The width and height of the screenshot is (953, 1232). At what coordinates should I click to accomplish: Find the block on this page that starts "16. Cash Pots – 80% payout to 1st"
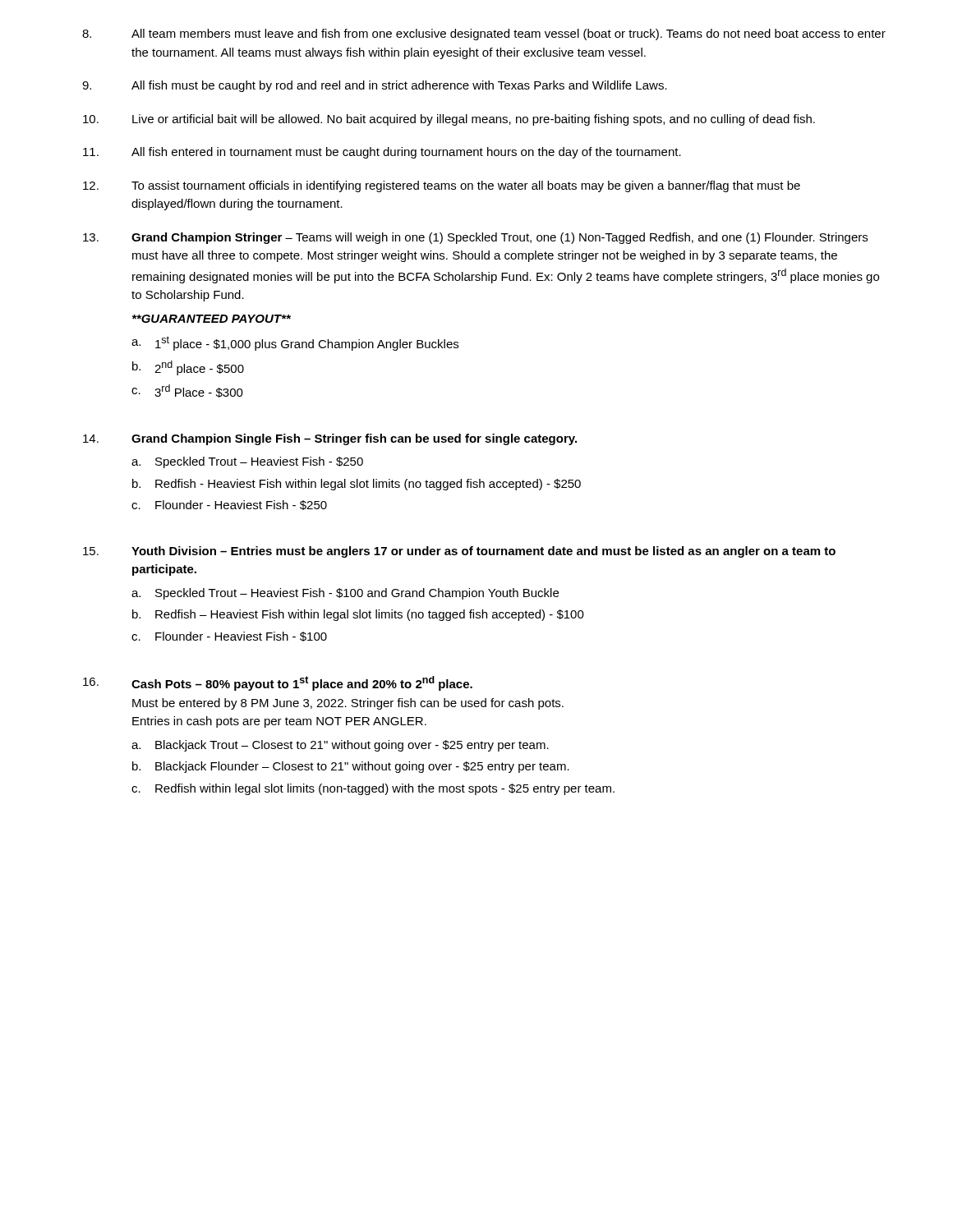pyautogui.click(x=485, y=741)
